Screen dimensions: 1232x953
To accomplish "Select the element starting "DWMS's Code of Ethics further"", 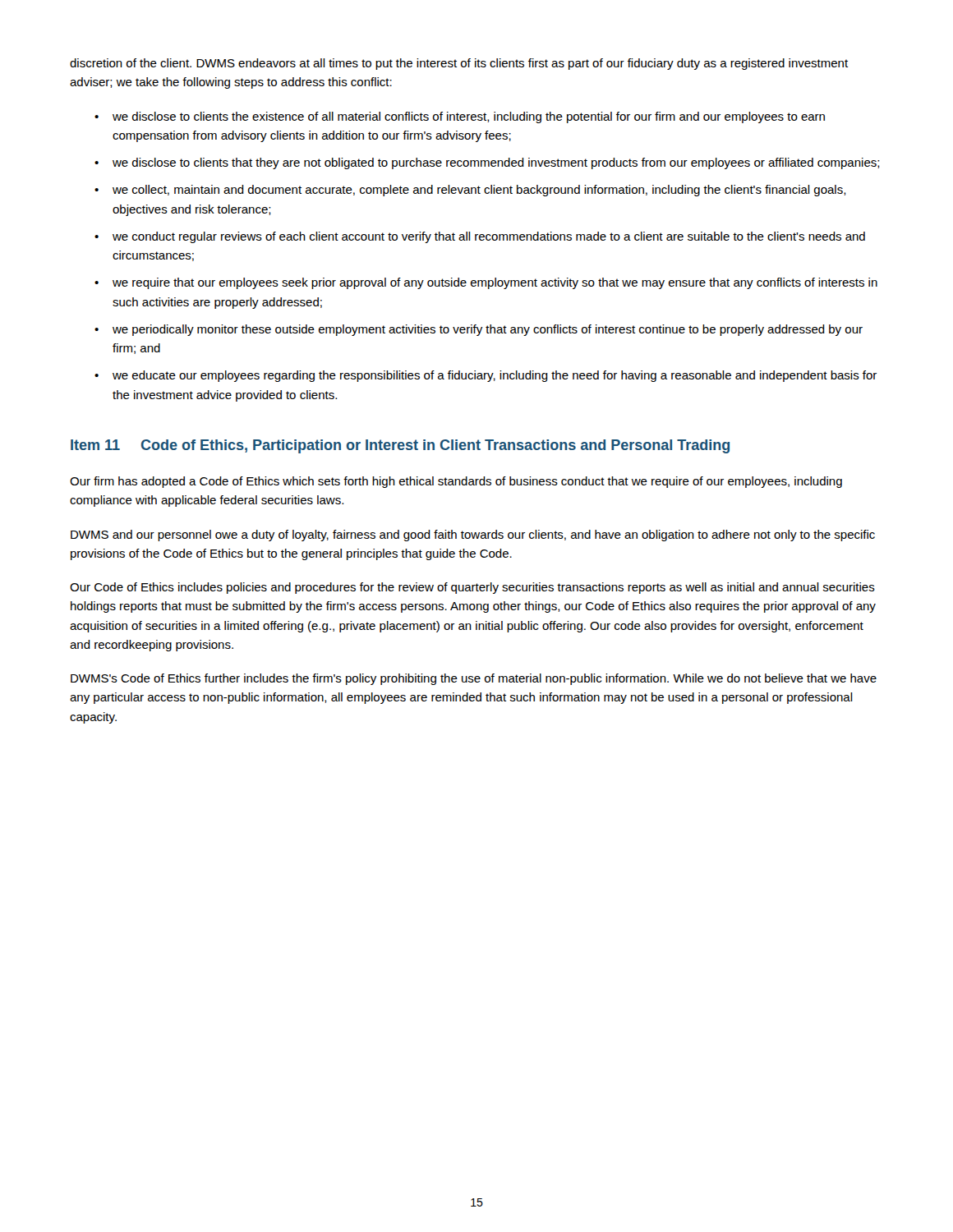I will 476,697.
